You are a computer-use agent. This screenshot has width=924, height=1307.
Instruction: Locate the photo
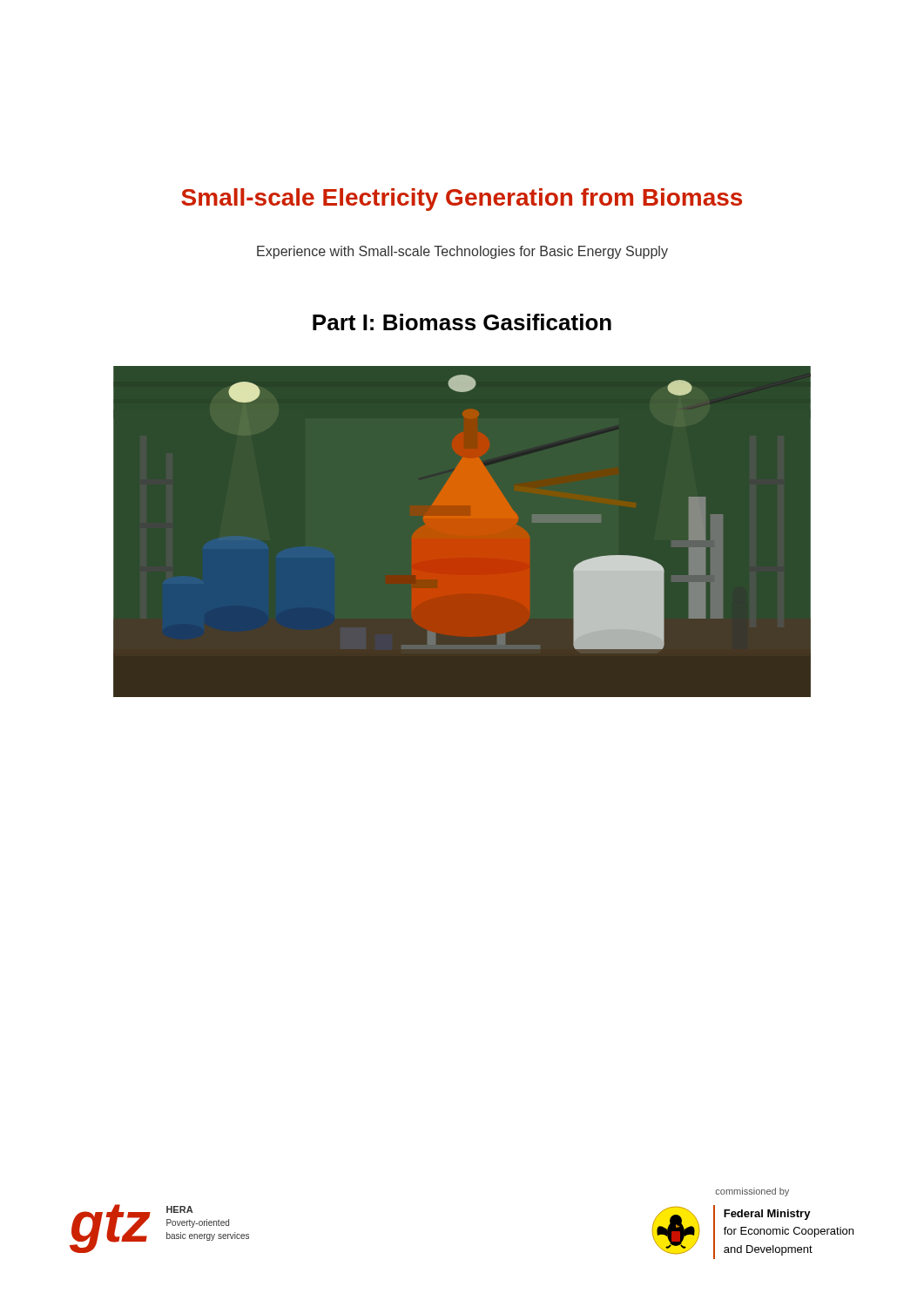click(462, 531)
